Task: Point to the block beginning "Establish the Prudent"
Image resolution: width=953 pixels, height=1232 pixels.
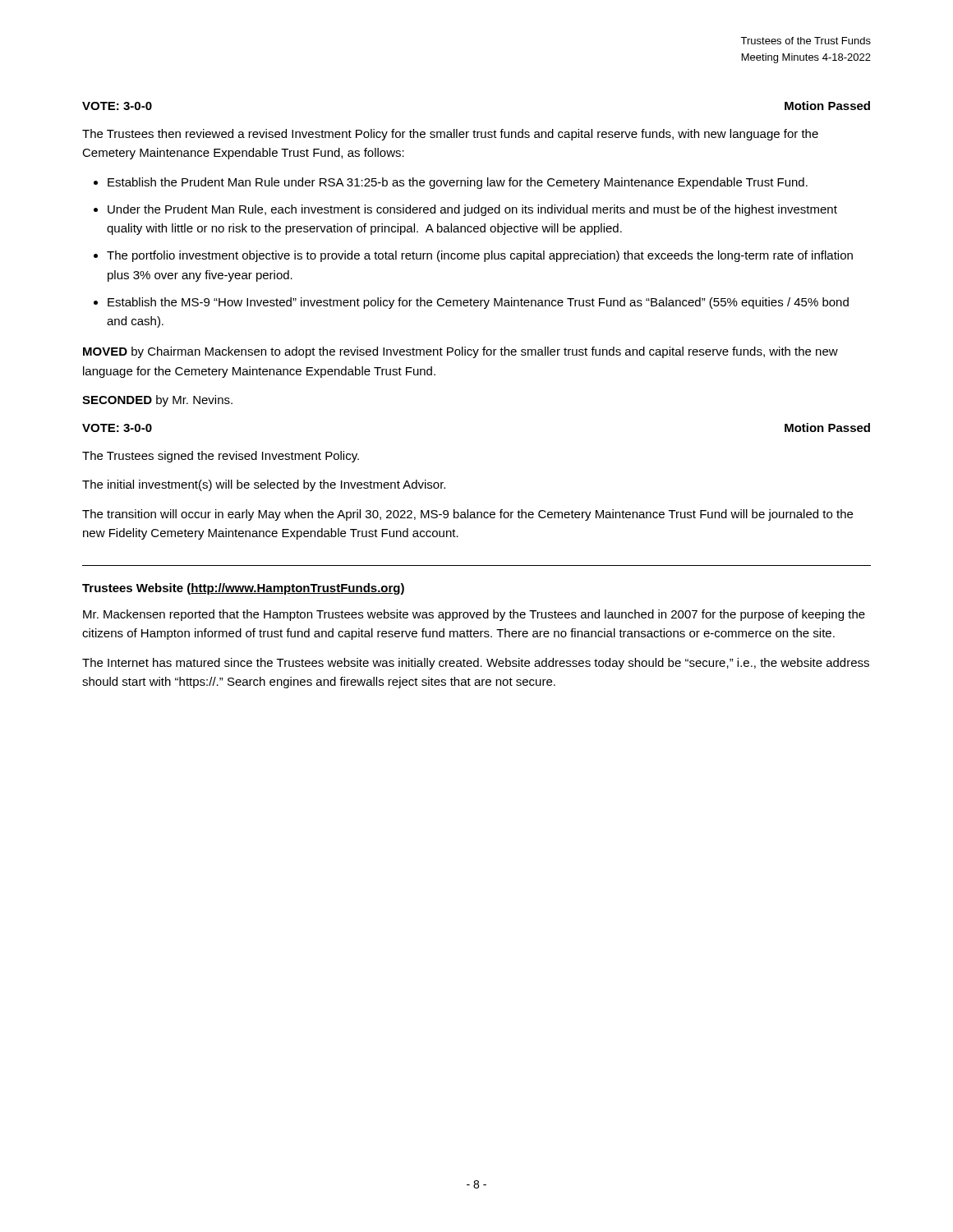Action: [458, 182]
